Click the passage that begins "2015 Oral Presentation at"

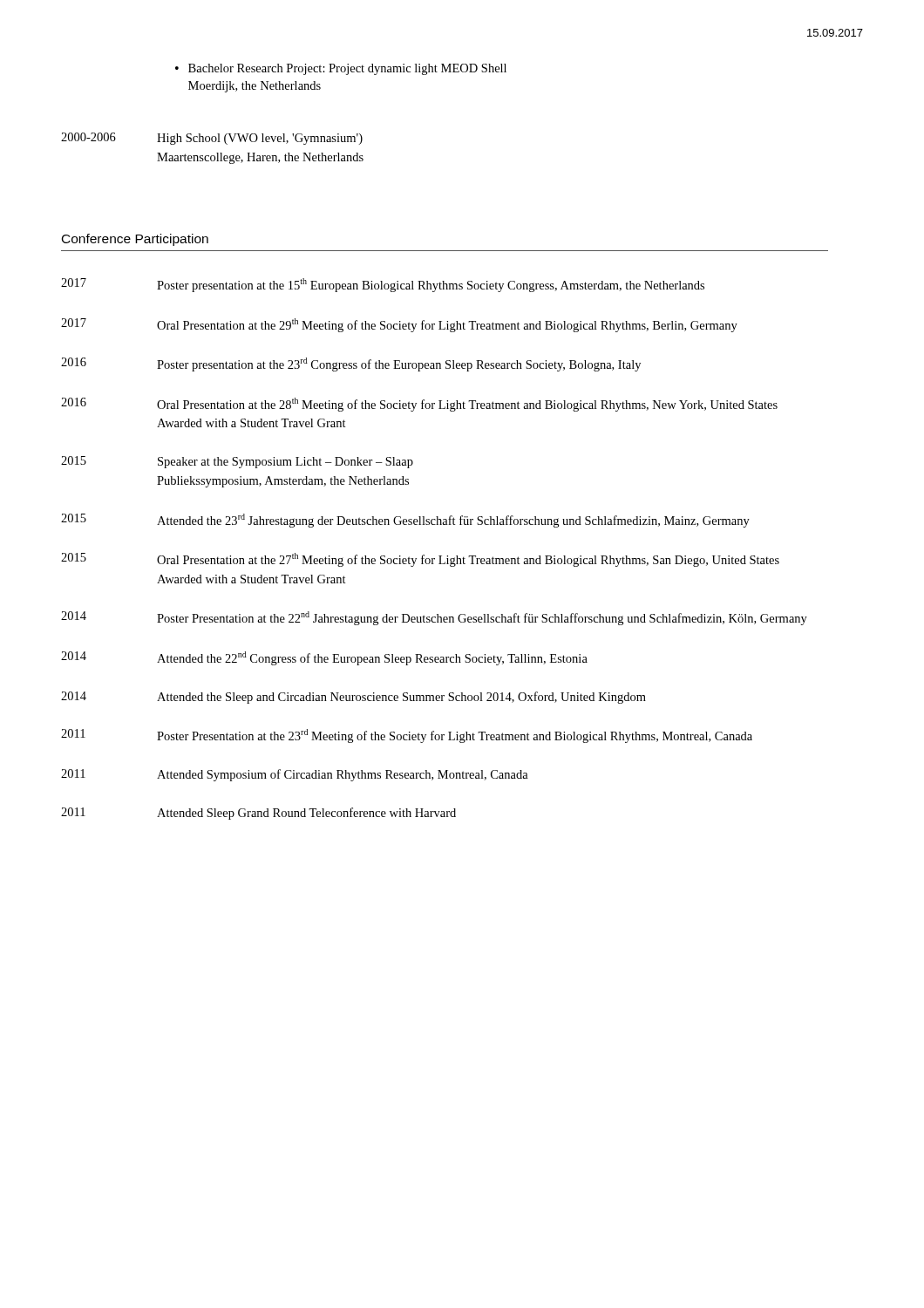445,569
